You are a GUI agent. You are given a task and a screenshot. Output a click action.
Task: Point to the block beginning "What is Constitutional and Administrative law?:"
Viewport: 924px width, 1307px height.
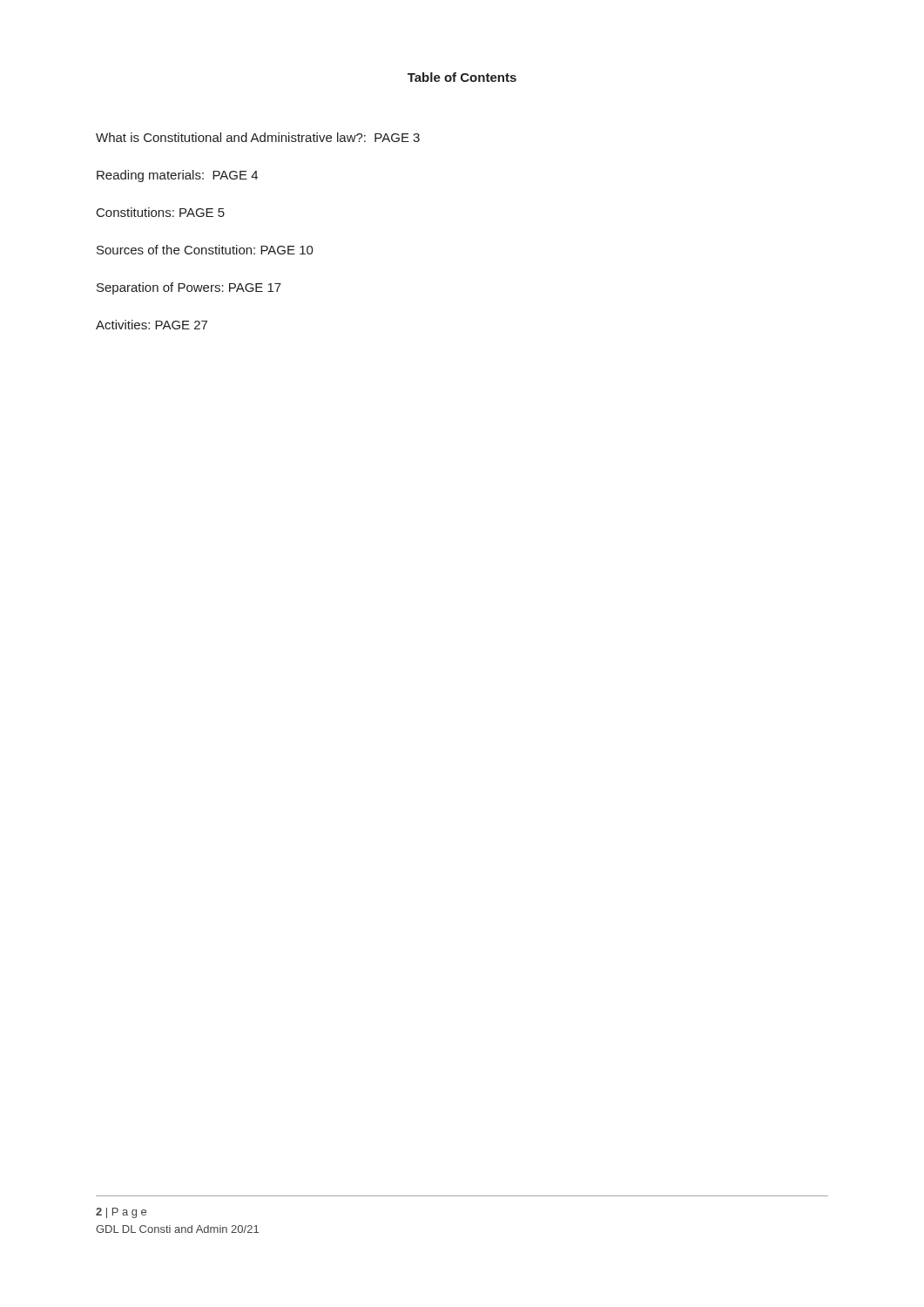258,137
